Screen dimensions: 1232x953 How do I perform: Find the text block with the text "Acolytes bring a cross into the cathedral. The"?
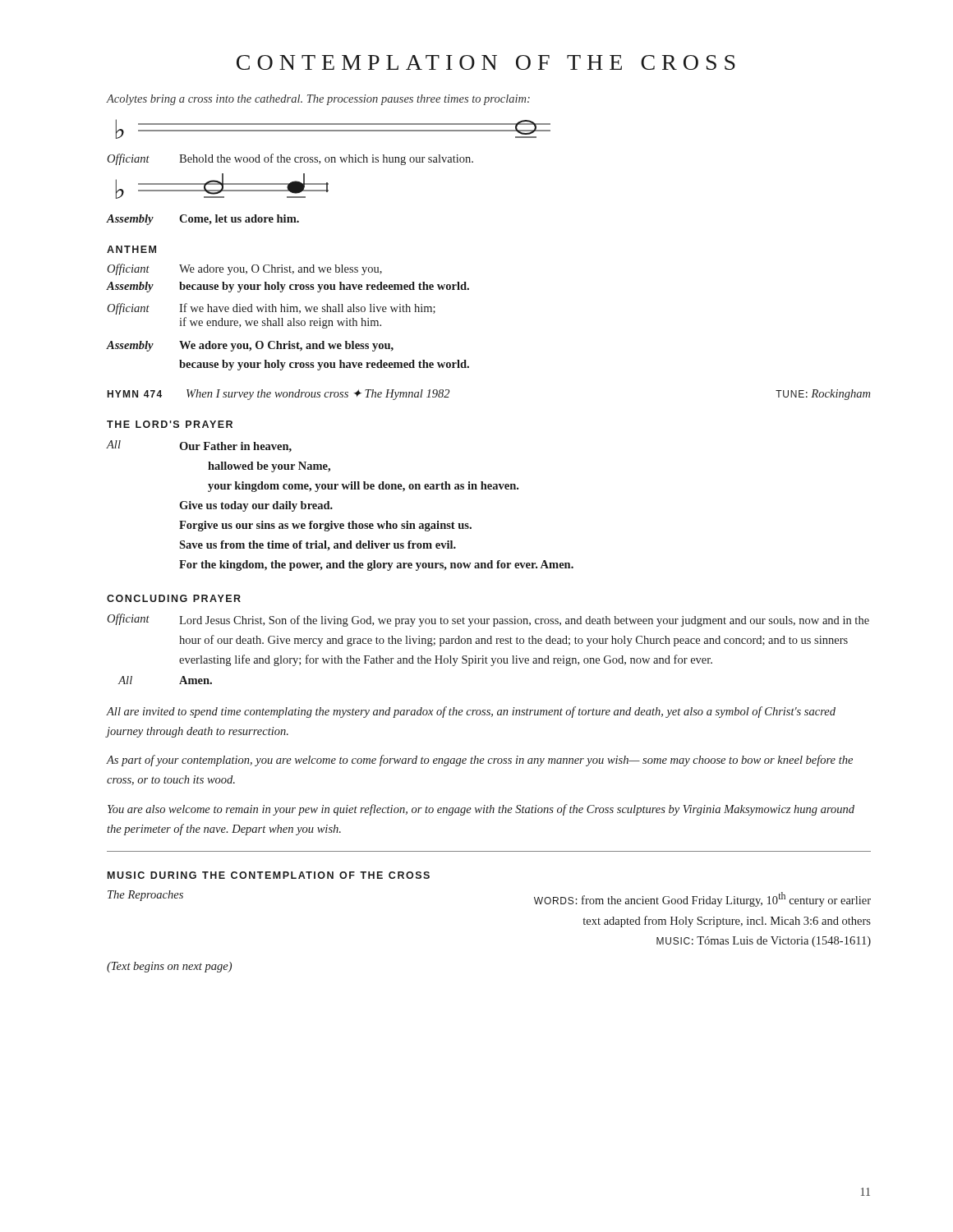[x=319, y=99]
